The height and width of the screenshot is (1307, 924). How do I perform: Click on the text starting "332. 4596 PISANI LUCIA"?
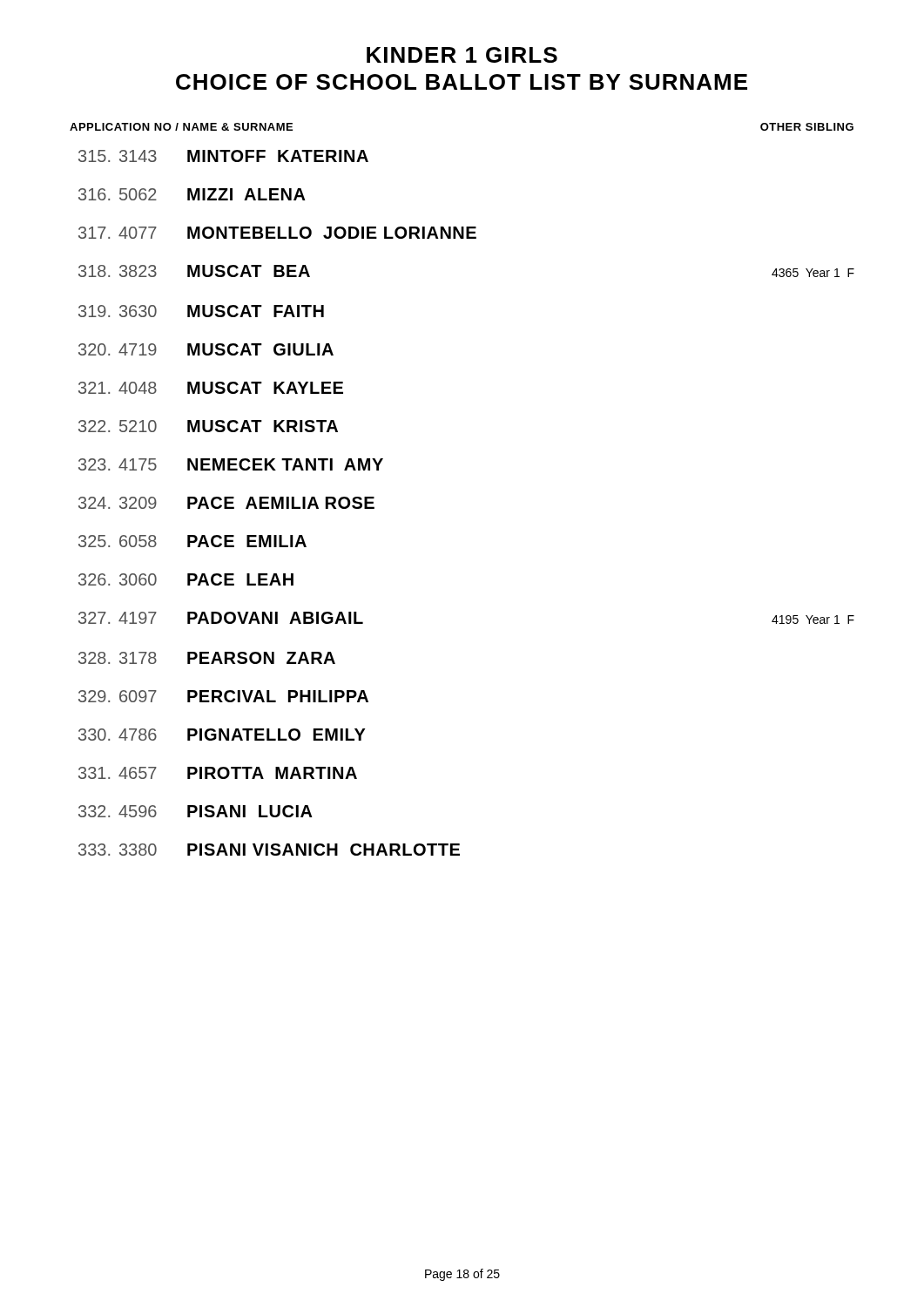[196, 811]
